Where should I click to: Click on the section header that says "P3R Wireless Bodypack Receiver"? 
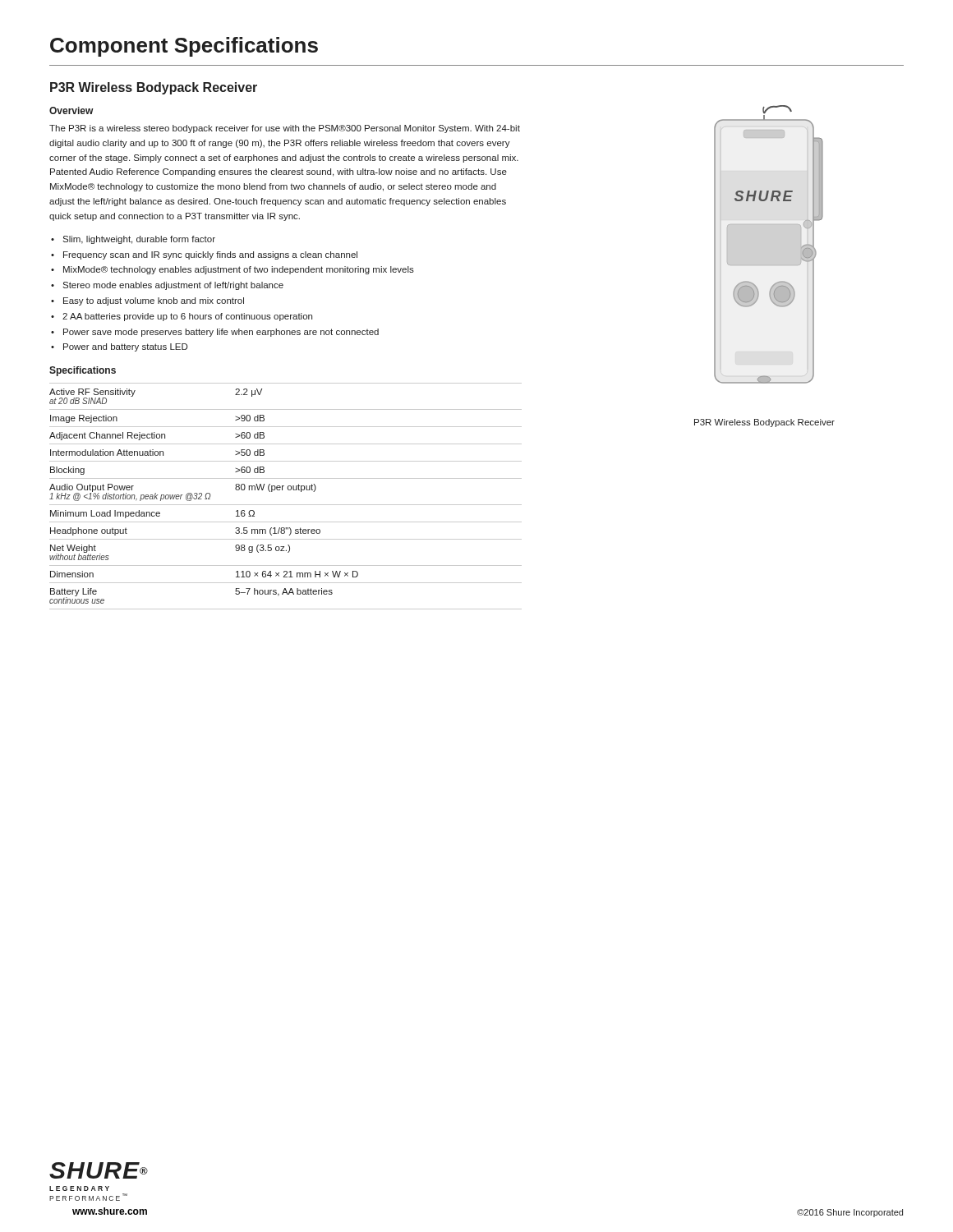pos(153,87)
